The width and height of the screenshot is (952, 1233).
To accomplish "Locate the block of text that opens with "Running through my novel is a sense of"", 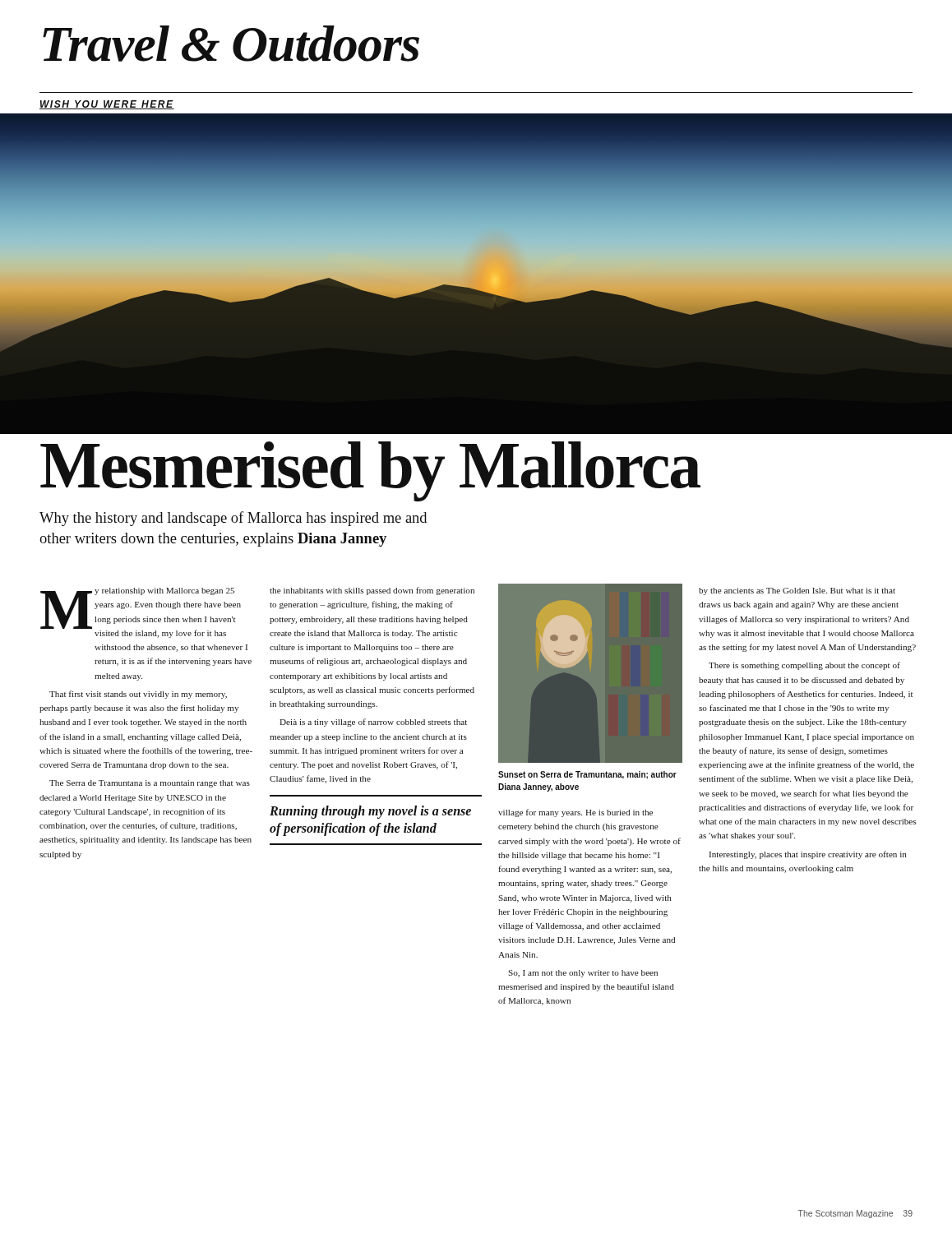I will click(371, 819).
